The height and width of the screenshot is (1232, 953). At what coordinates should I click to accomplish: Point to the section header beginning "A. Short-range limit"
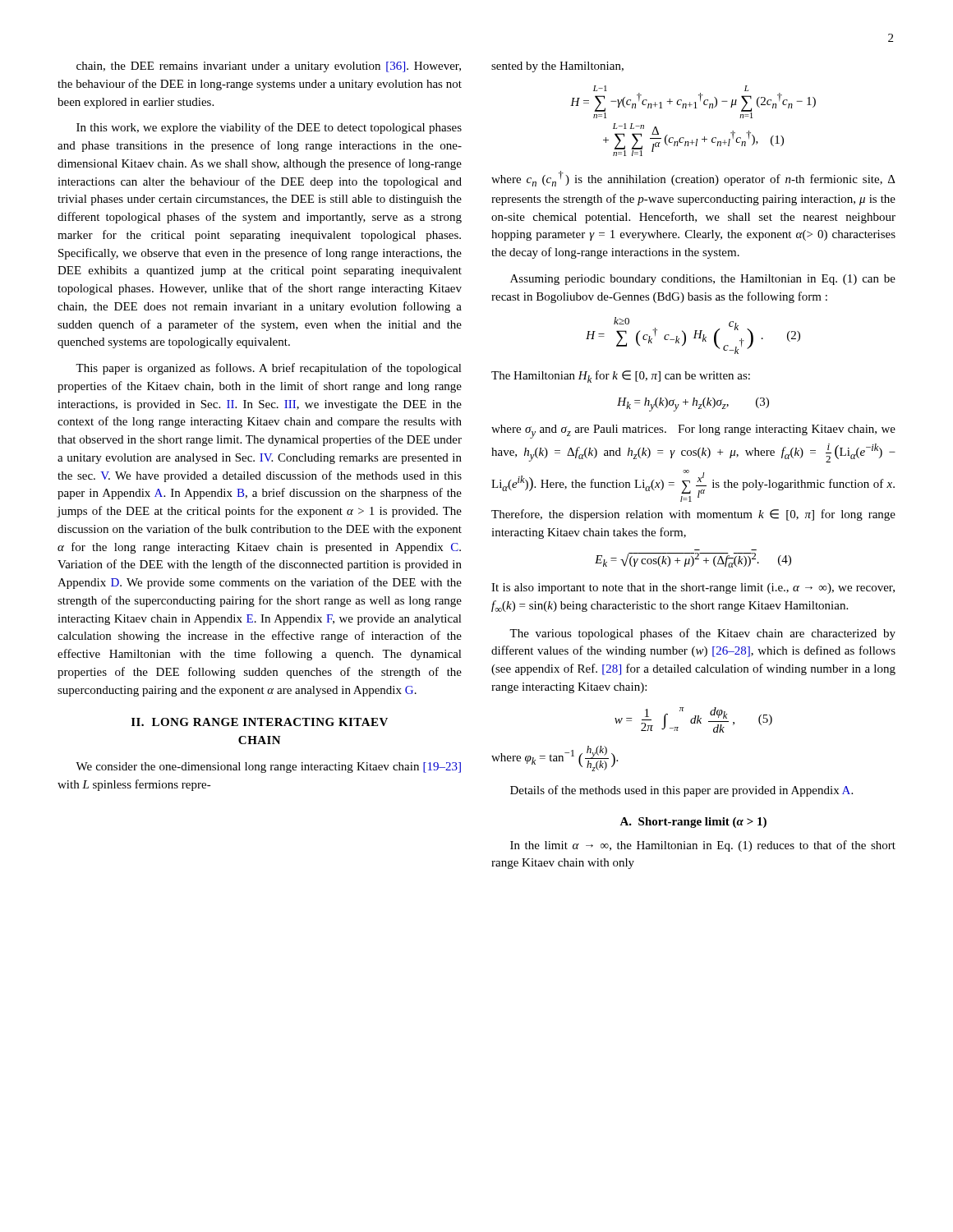[693, 821]
